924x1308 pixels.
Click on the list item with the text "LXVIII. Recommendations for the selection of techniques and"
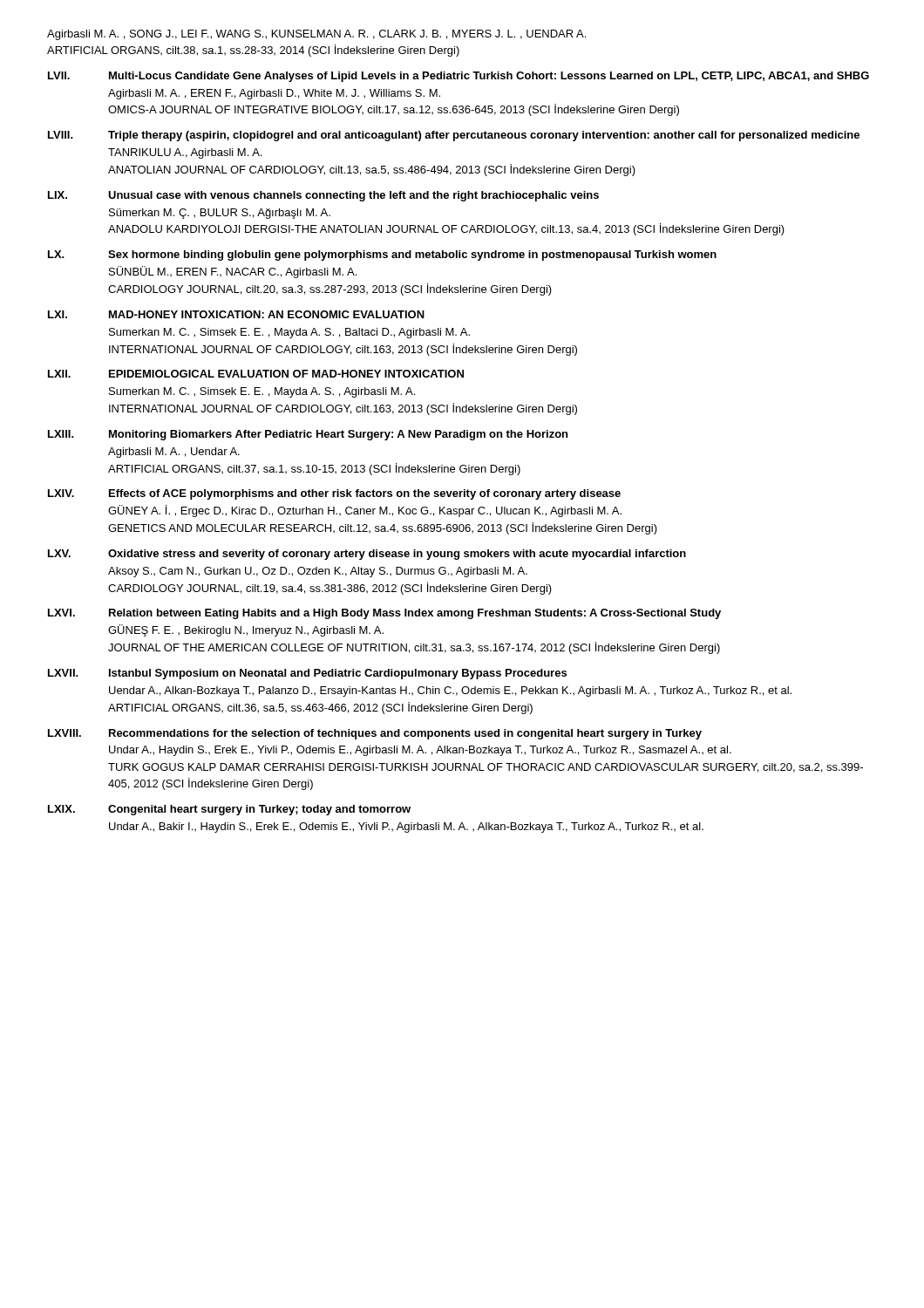pyautogui.click(x=462, y=759)
